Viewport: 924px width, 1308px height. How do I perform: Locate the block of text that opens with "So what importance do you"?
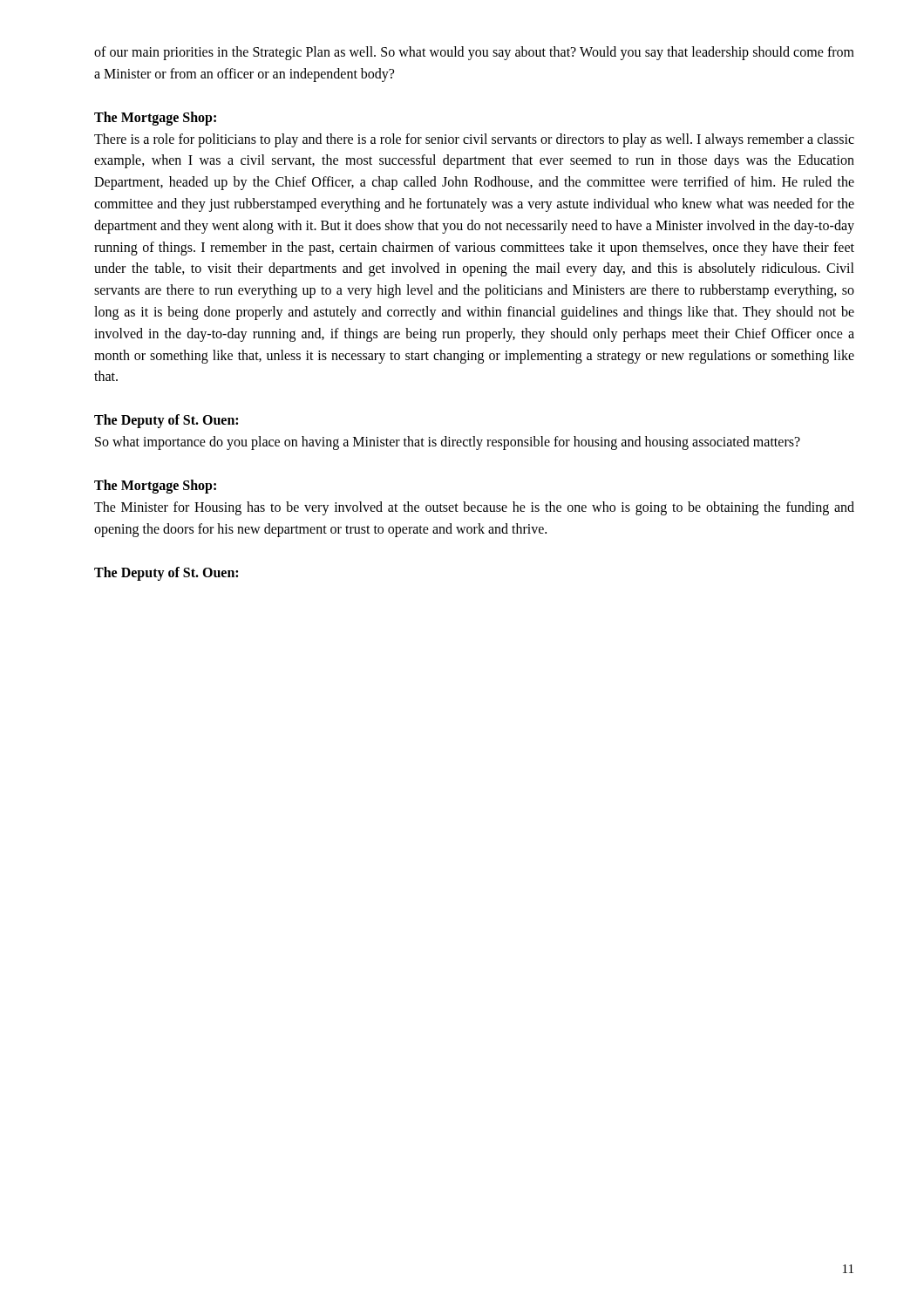pyautogui.click(x=474, y=443)
